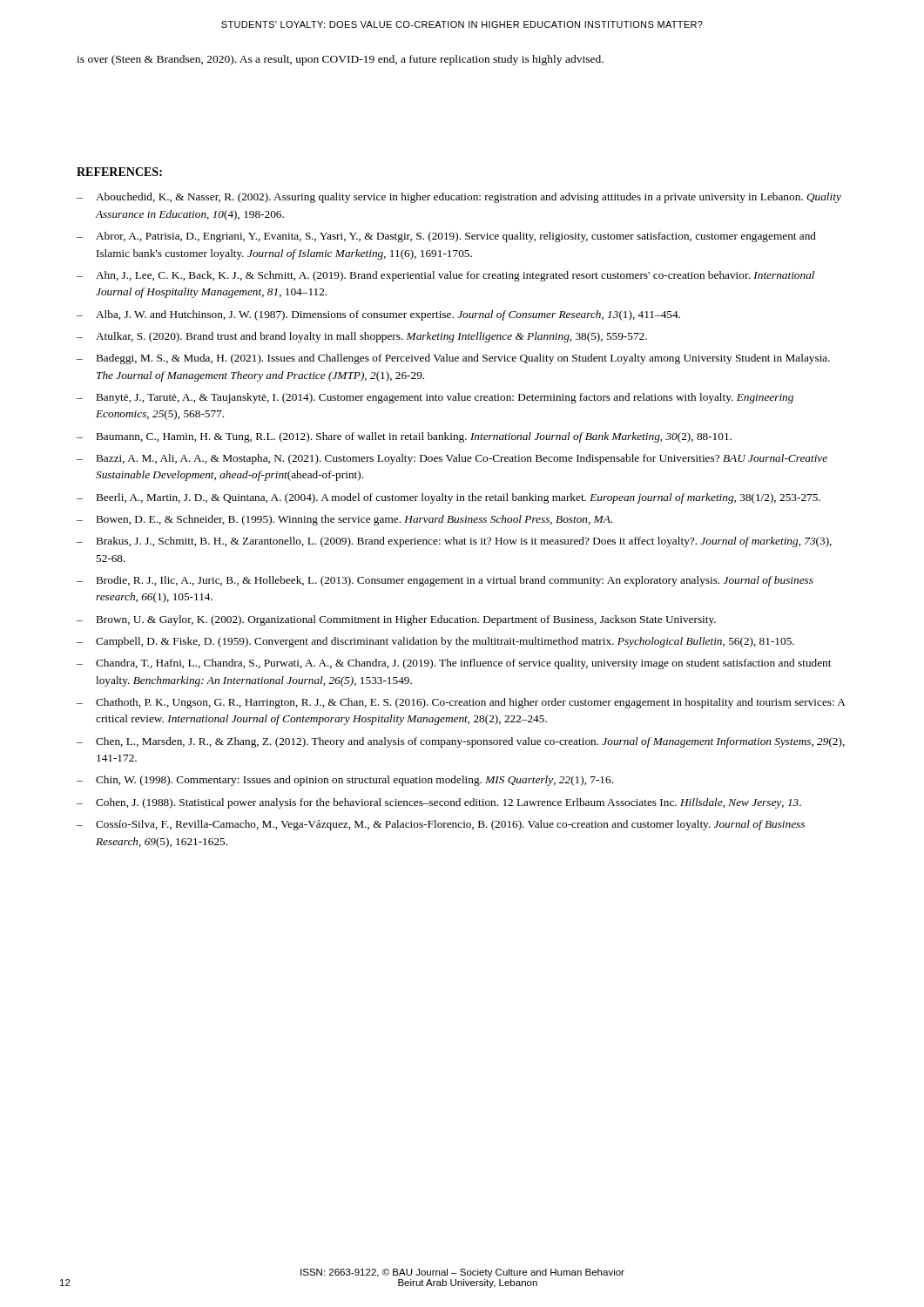The width and height of the screenshot is (924, 1307).
Task: Locate the list item with the text "– Chen, L., Marsden,"
Action: point(462,750)
